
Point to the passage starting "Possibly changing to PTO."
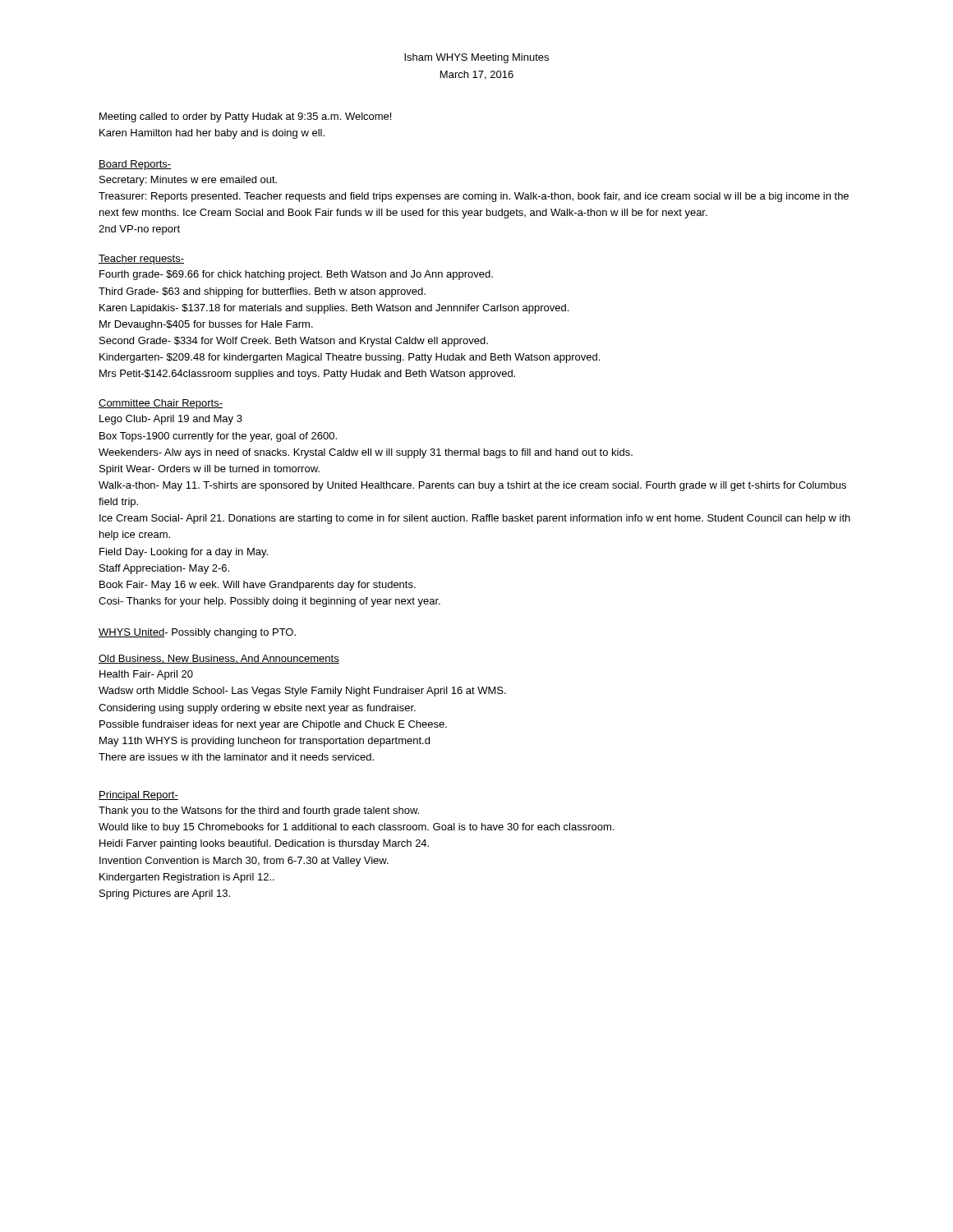pyautogui.click(x=231, y=632)
